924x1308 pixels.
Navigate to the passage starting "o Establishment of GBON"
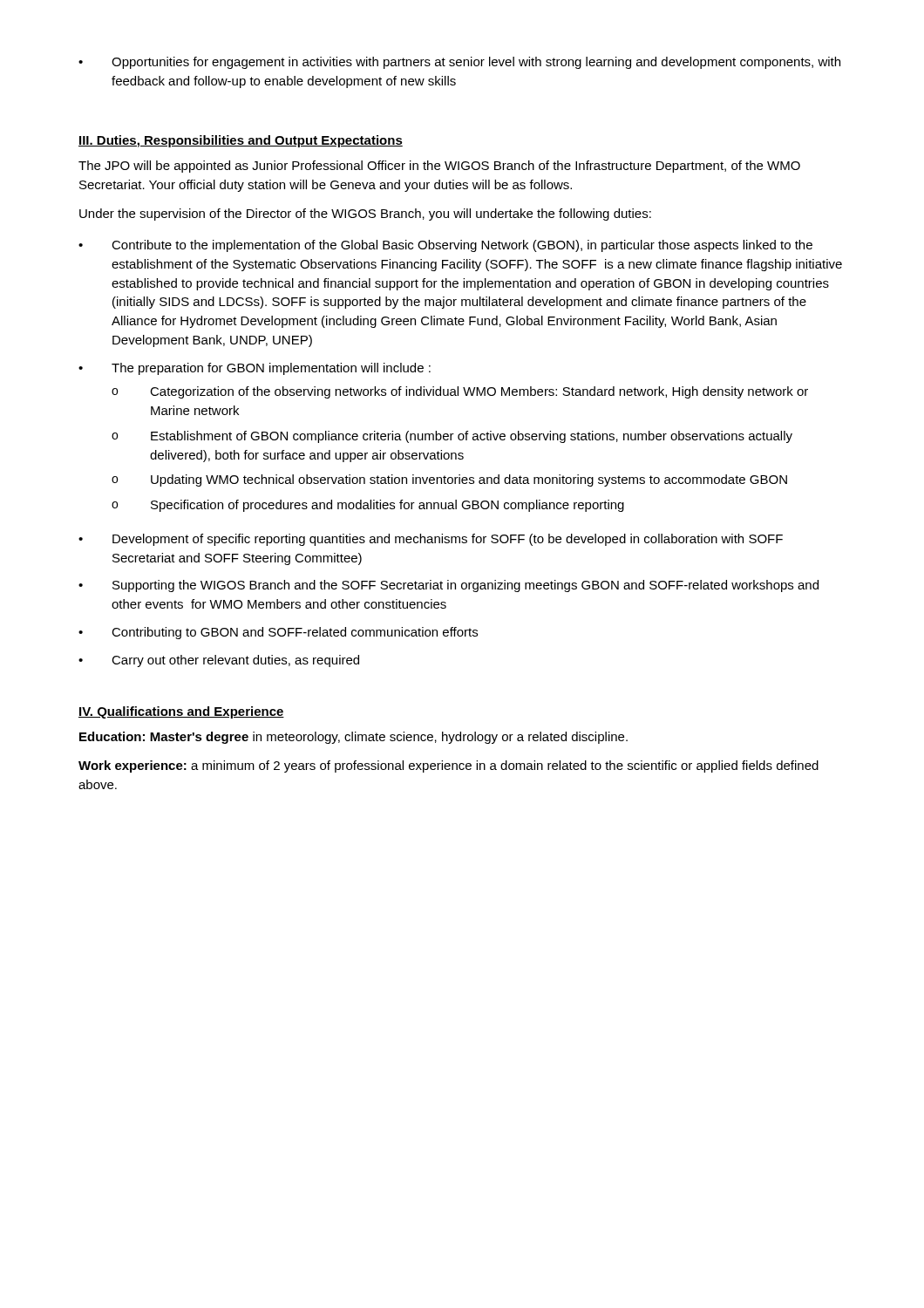pyautogui.click(x=479, y=445)
